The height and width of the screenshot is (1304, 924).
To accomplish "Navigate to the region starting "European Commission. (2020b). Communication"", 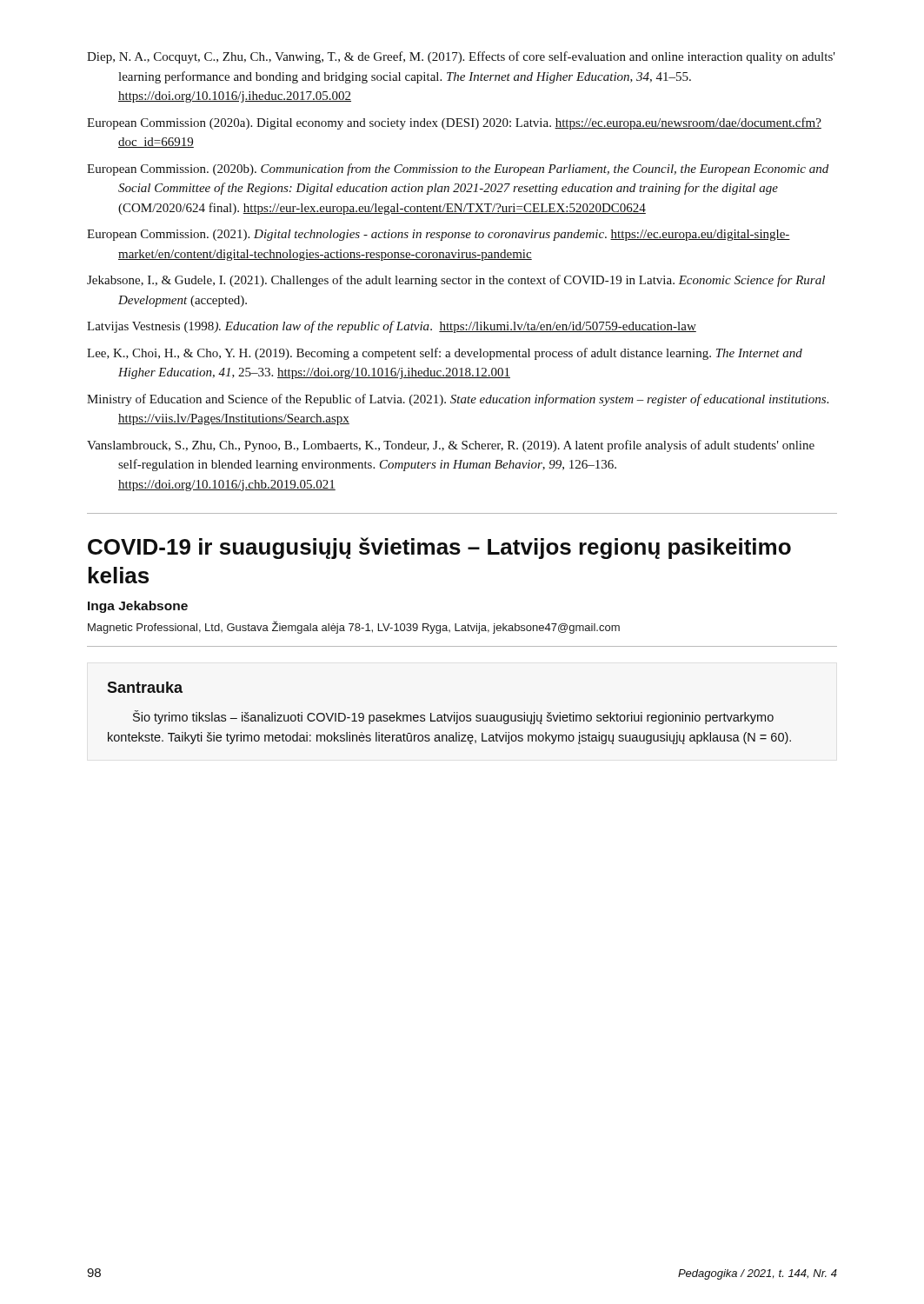I will tap(462, 188).
